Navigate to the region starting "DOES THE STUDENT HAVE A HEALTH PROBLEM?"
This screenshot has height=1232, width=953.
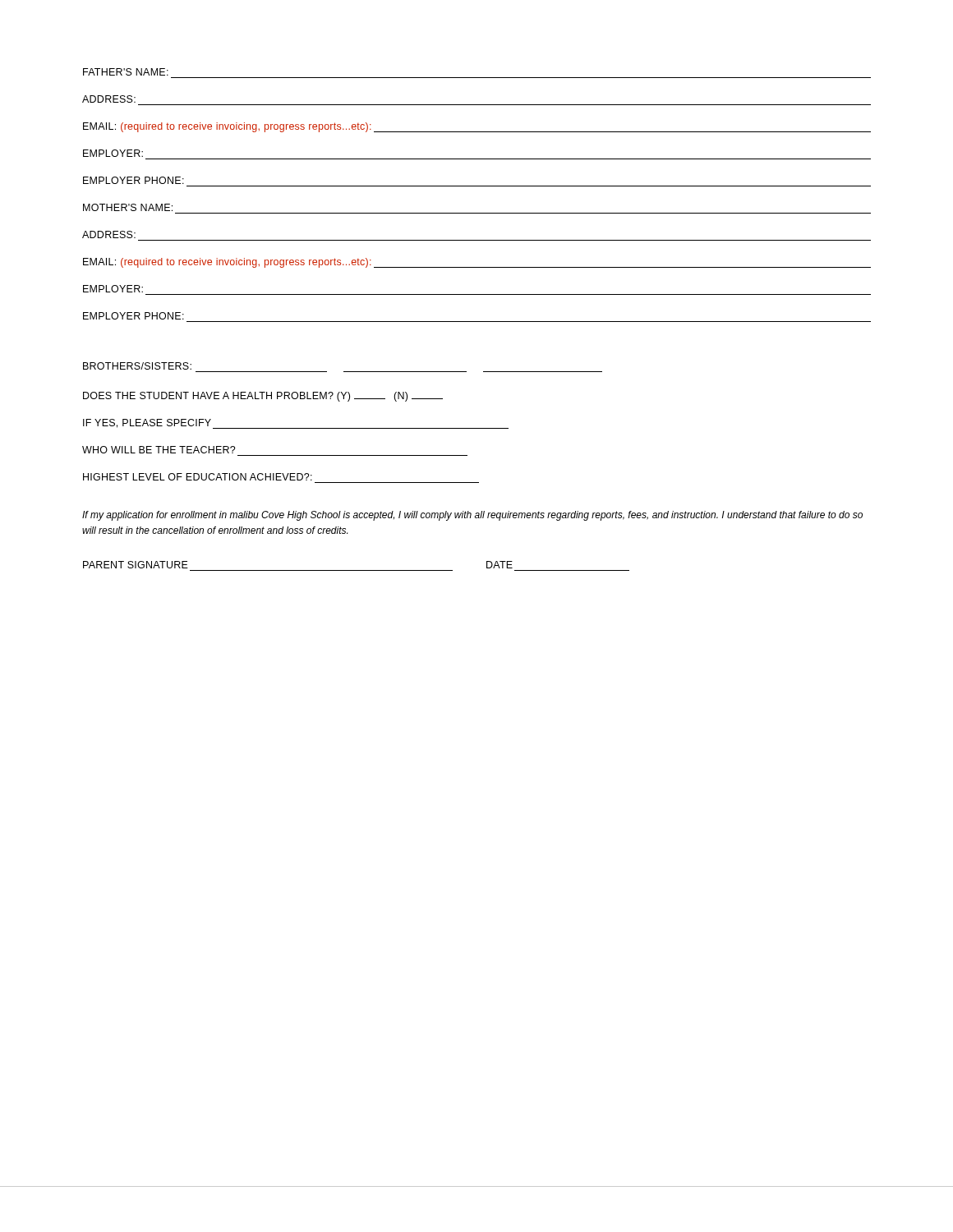pos(265,394)
